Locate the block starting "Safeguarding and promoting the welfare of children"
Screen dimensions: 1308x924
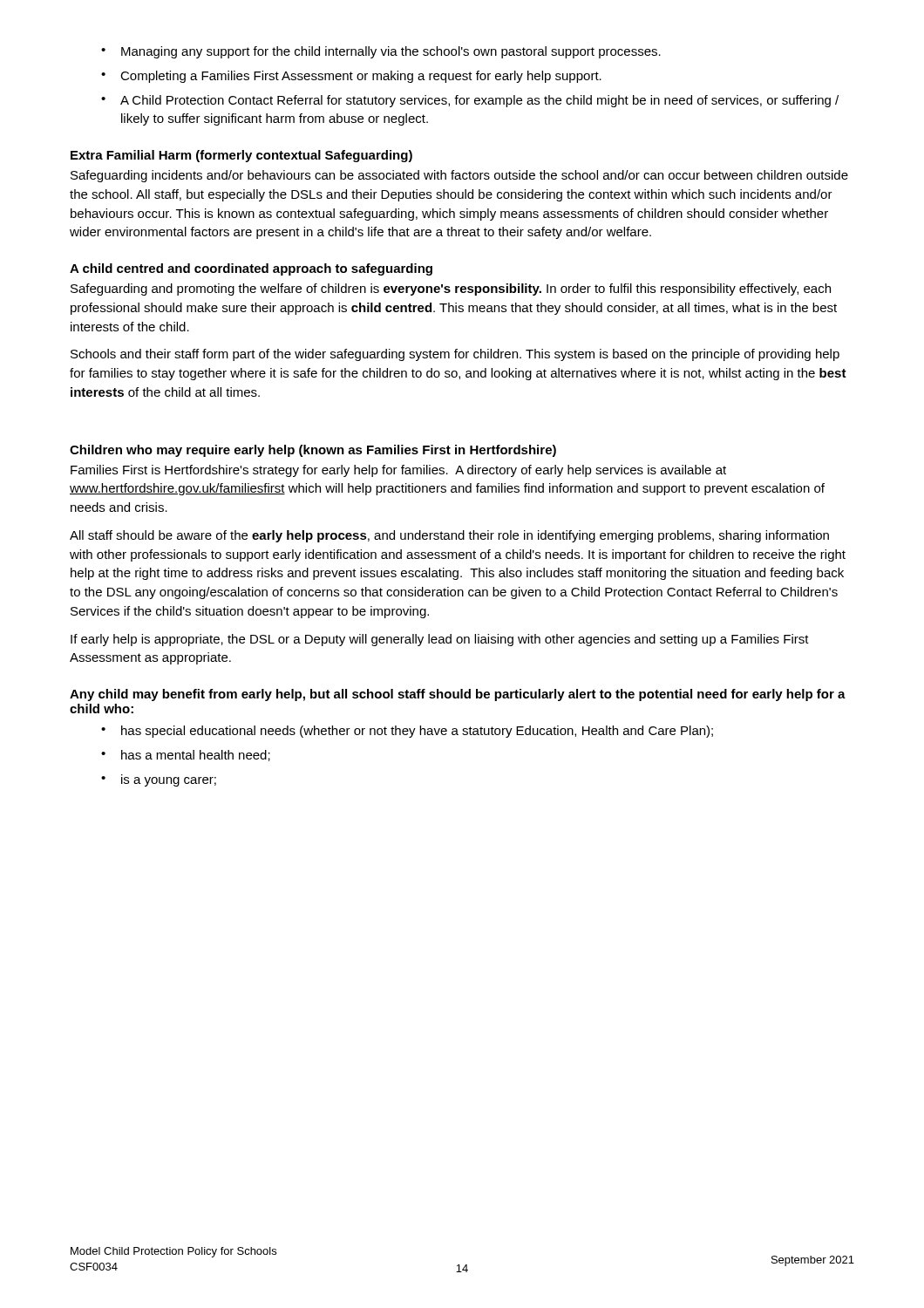453,307
